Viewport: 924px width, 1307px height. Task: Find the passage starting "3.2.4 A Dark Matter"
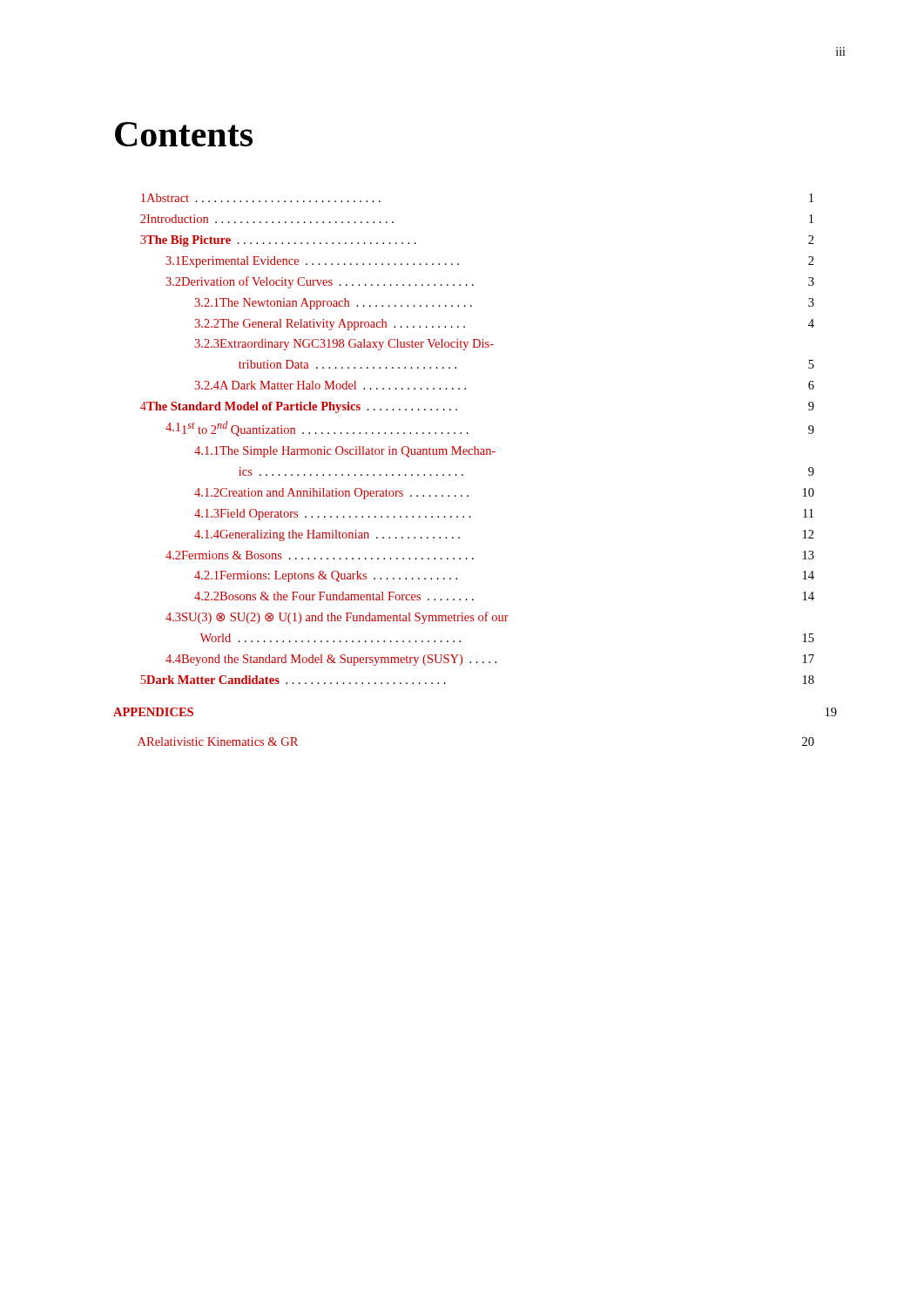(475, 386)
